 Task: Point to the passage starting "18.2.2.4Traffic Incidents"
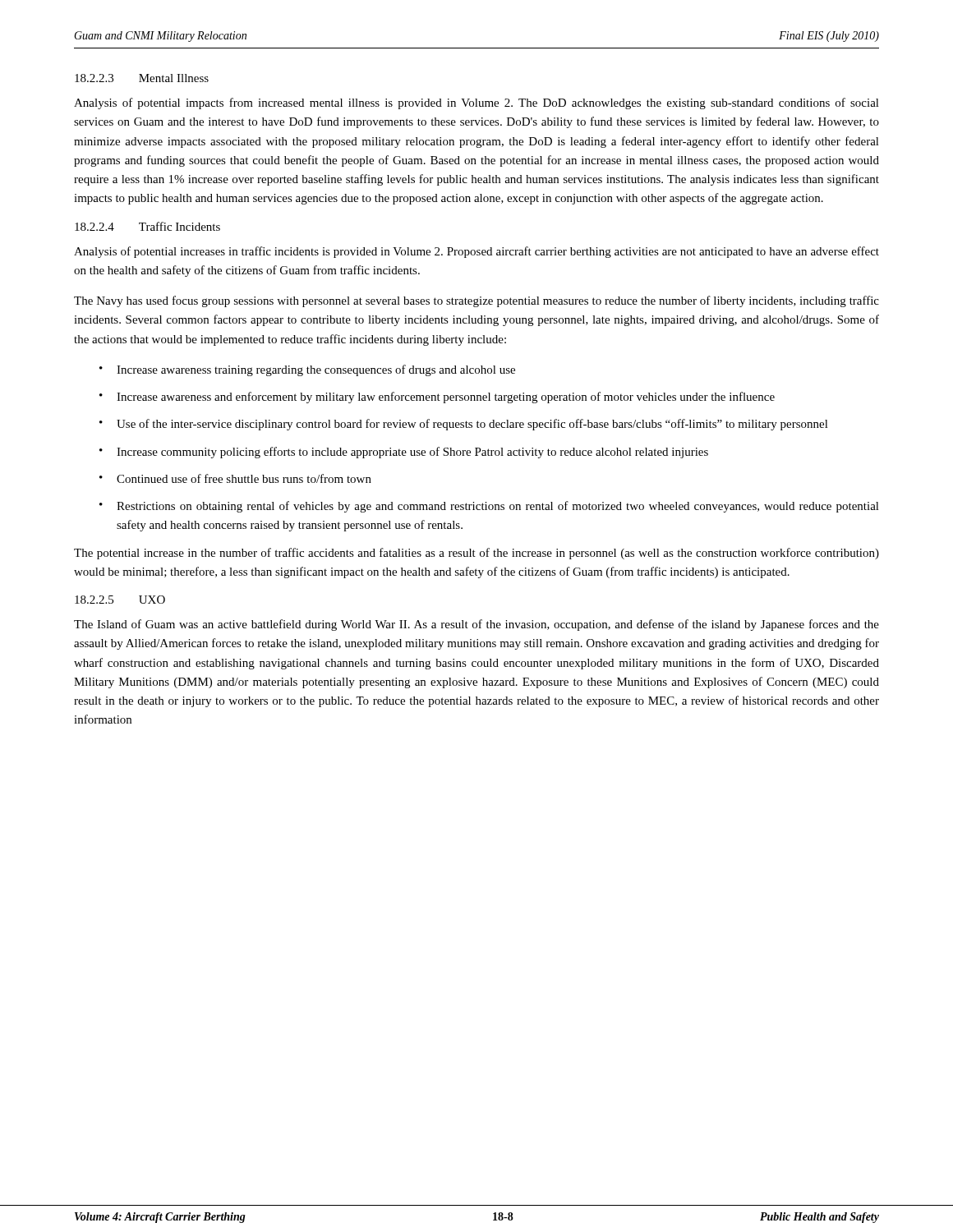click(x=147, y=227)
